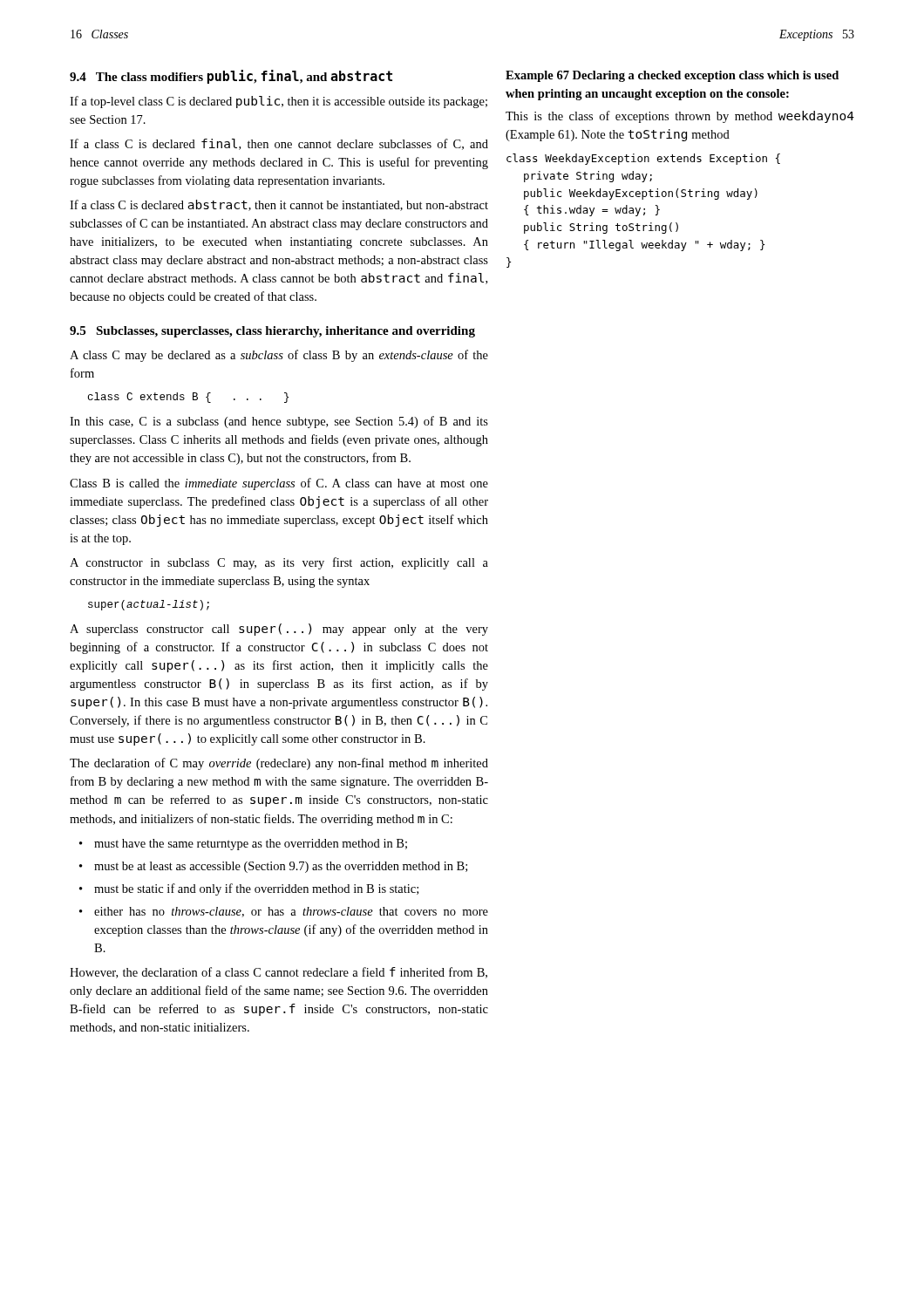Find the element starting "class WeekdayException extends Exception { private"

[x=680, y=211]
